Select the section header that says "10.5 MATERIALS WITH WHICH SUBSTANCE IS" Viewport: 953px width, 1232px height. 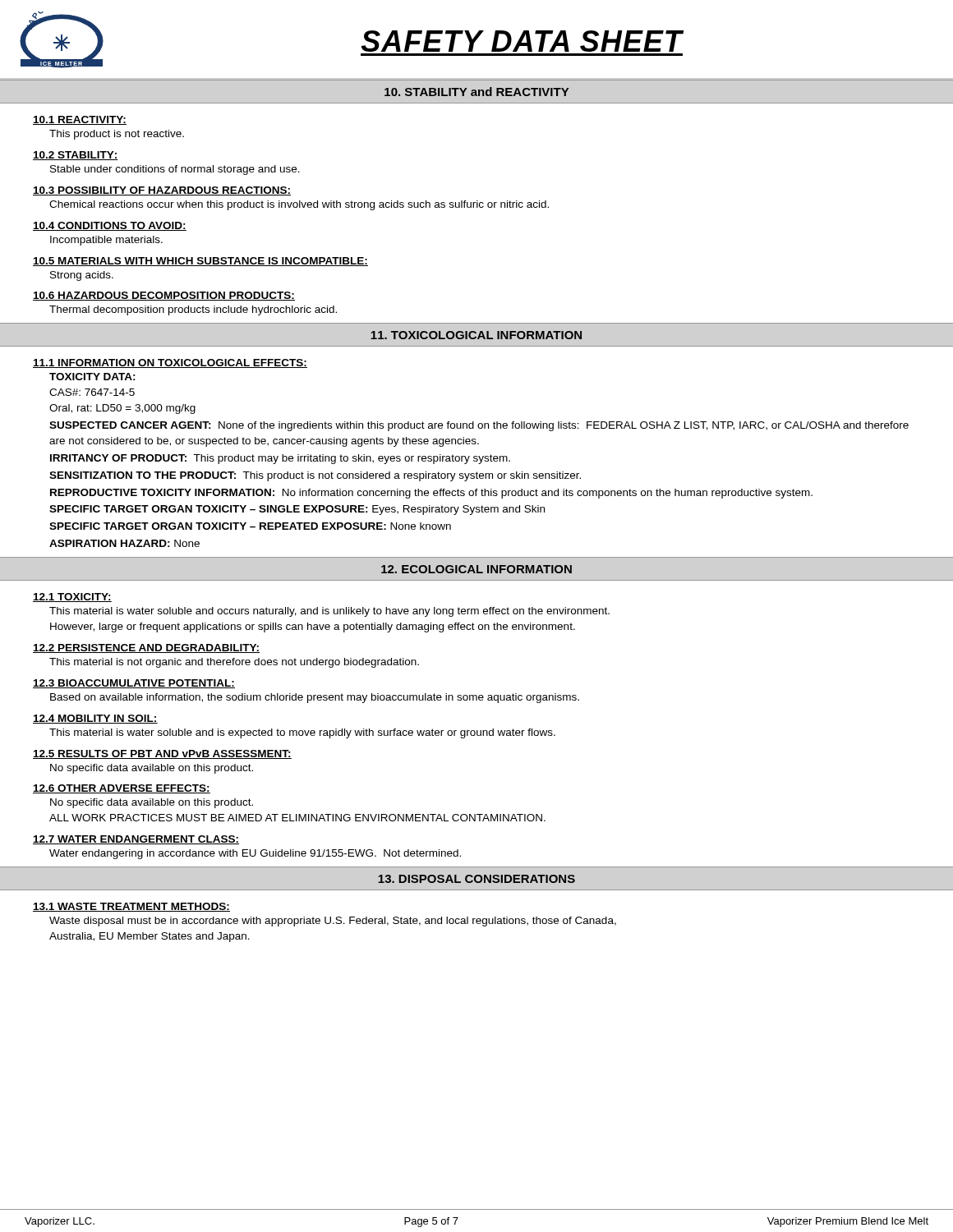pyautogui.click(x=200, y=260)
